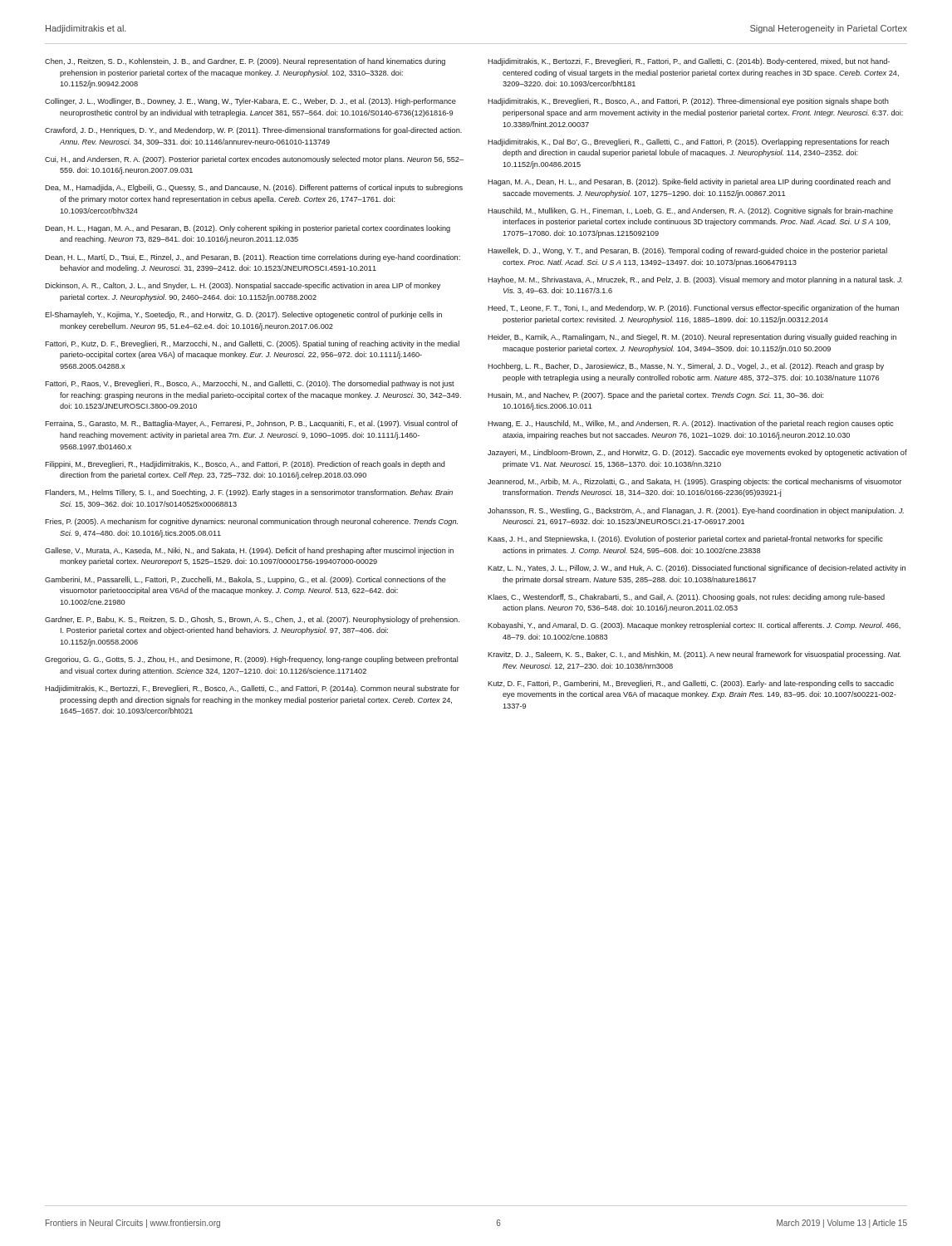This screenshot has height=1246, width=952.
Task: Locate the list item with the text "Gallese, V., Murata, A., Kaseda, M., Niki, N.,"
Action: tap(249, 556)
